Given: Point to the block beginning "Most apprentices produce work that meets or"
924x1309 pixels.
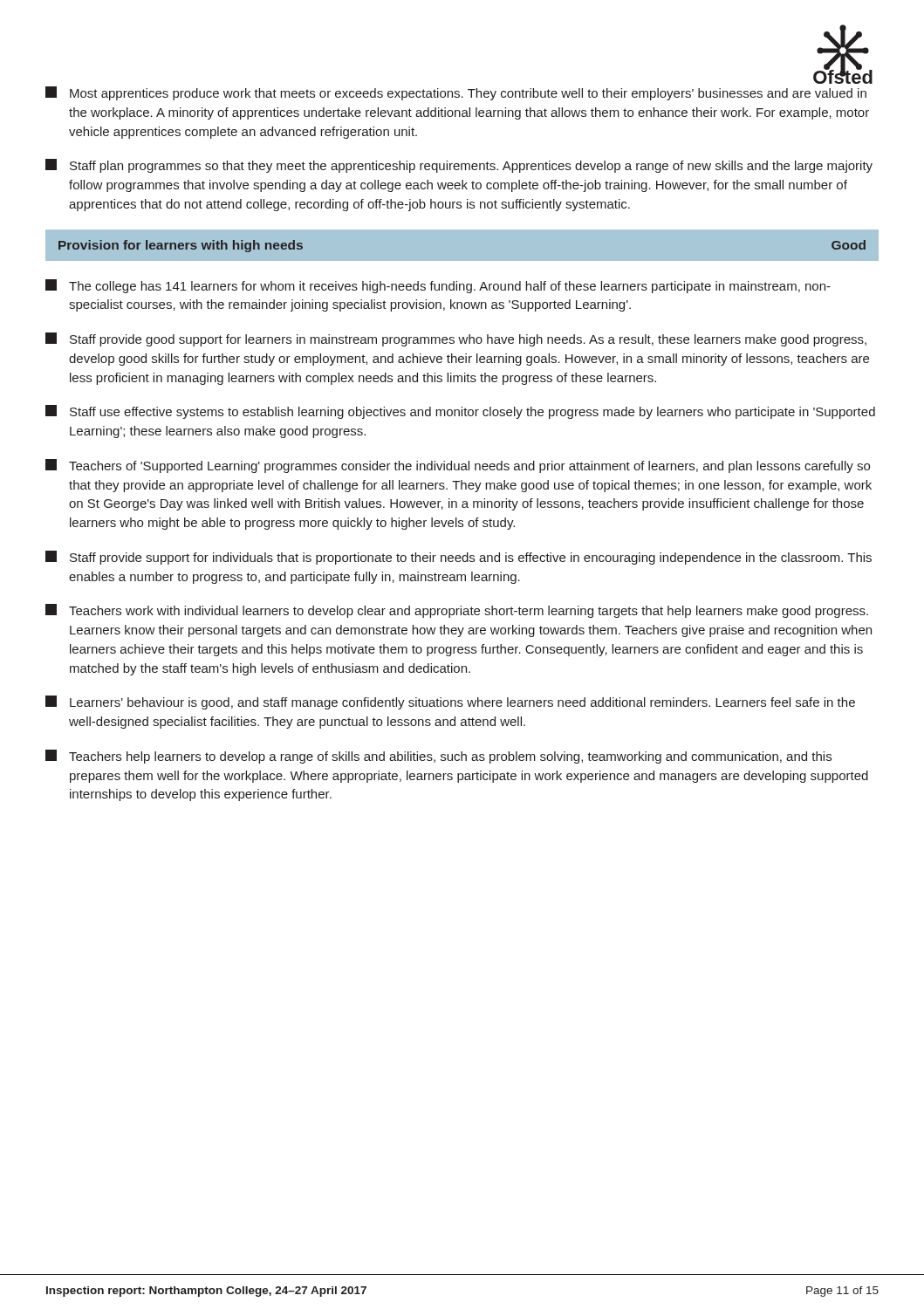Looking at the screenshot, I should pos(462,112).
